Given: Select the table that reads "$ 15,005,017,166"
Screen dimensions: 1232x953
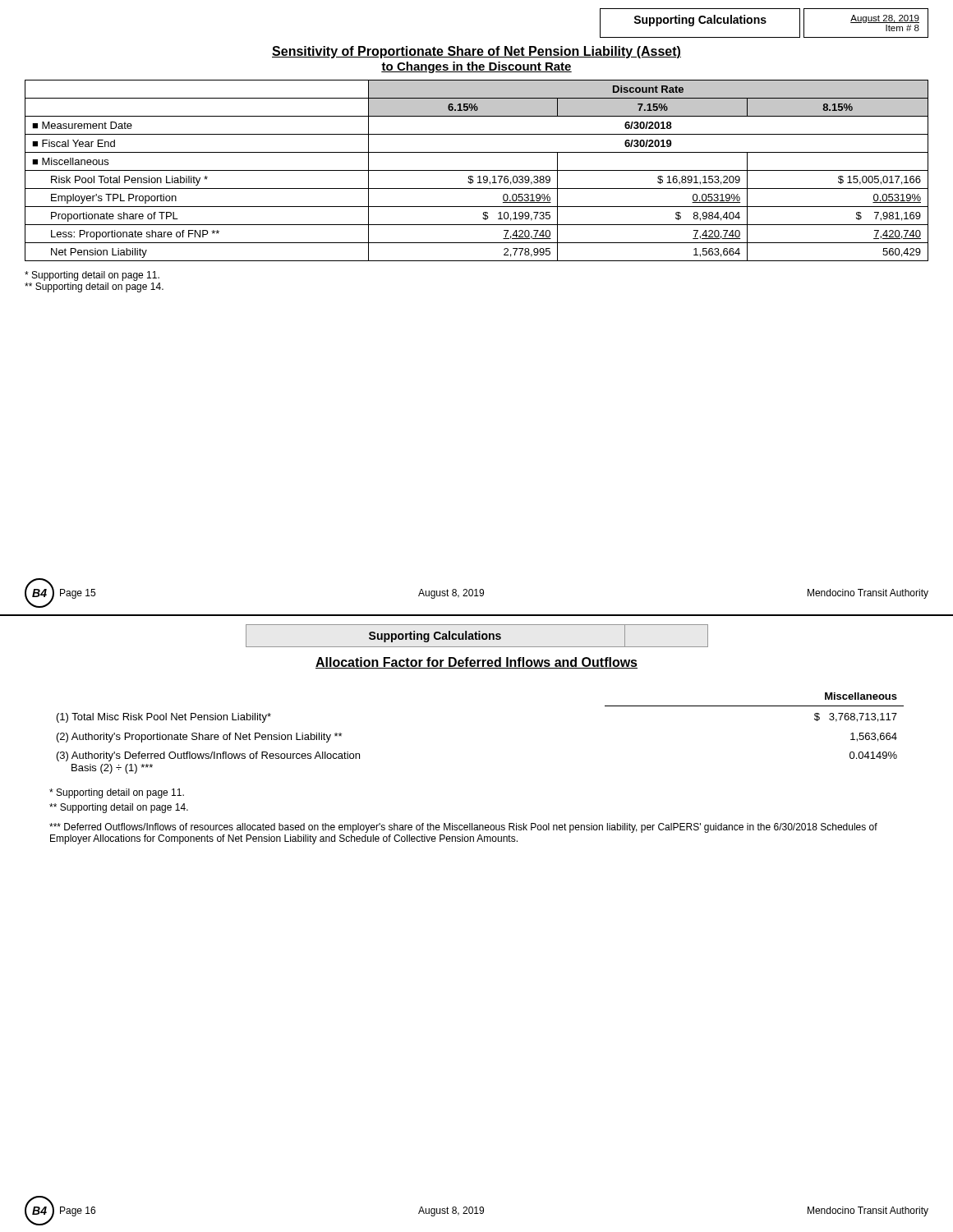Looking at the screenshot, I should 476,170.
